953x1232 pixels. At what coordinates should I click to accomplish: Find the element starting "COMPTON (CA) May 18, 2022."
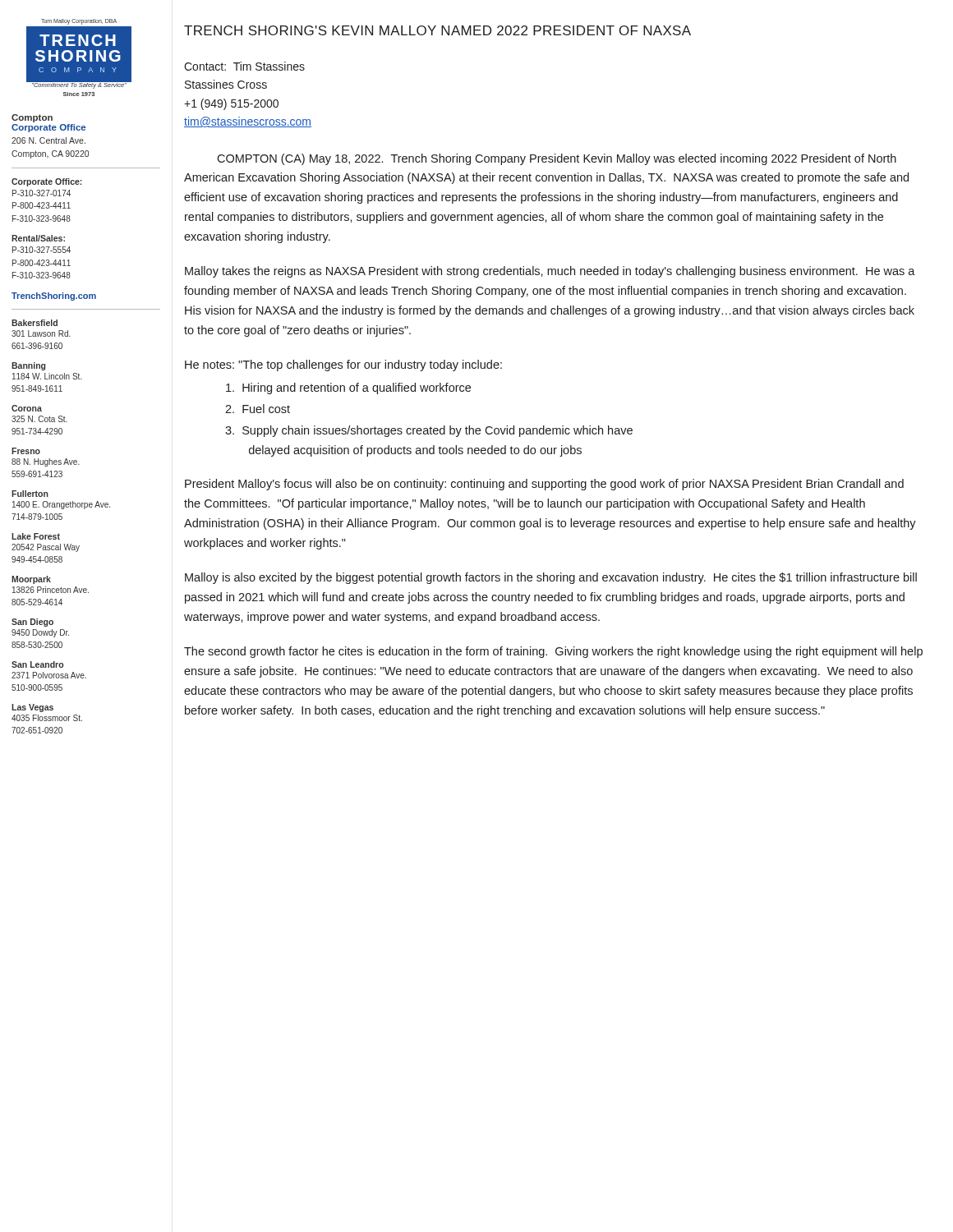tap(547, 197)
